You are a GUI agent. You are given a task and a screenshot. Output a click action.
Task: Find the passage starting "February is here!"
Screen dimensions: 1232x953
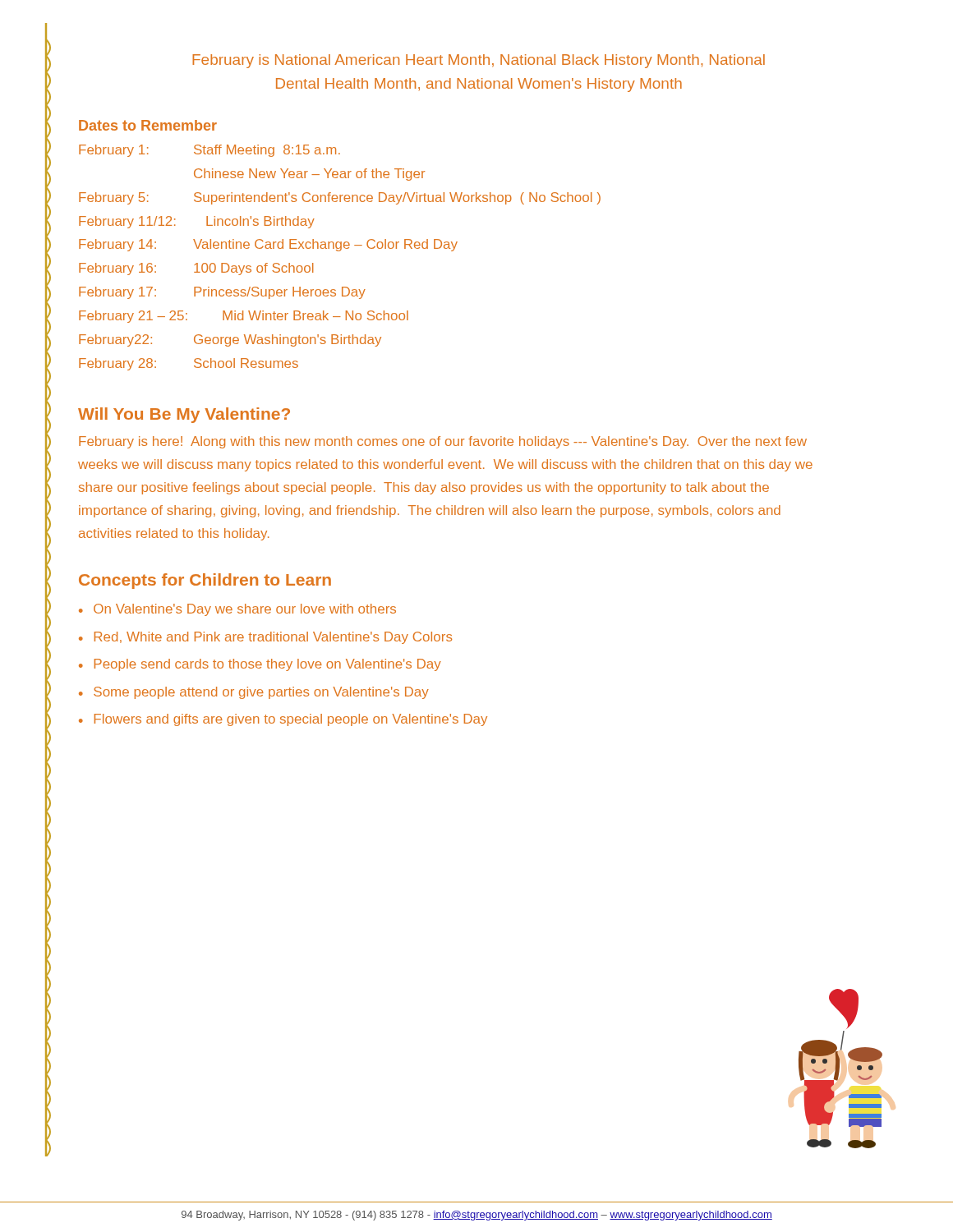(445, 487)
